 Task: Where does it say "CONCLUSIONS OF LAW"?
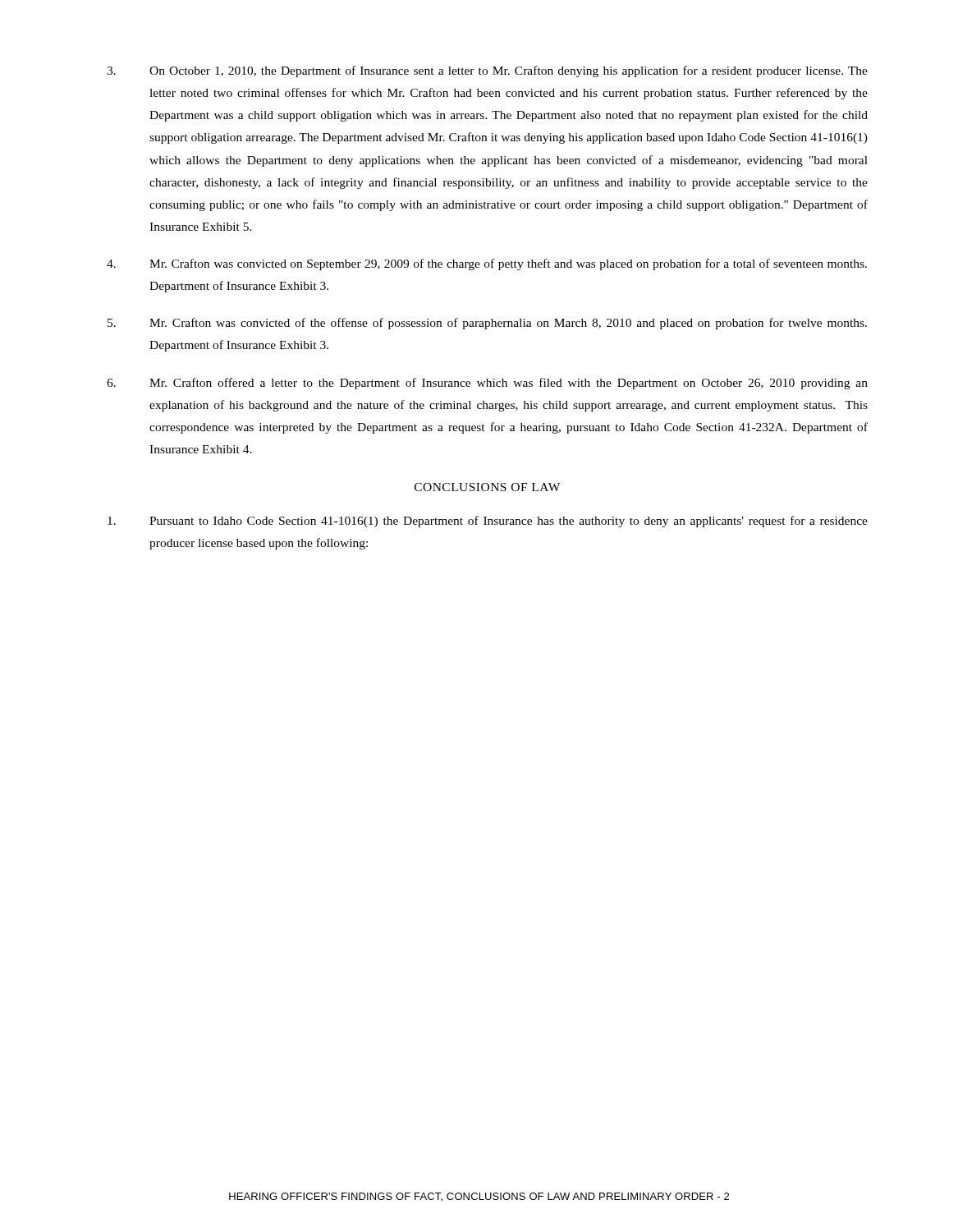coord(487,487)
